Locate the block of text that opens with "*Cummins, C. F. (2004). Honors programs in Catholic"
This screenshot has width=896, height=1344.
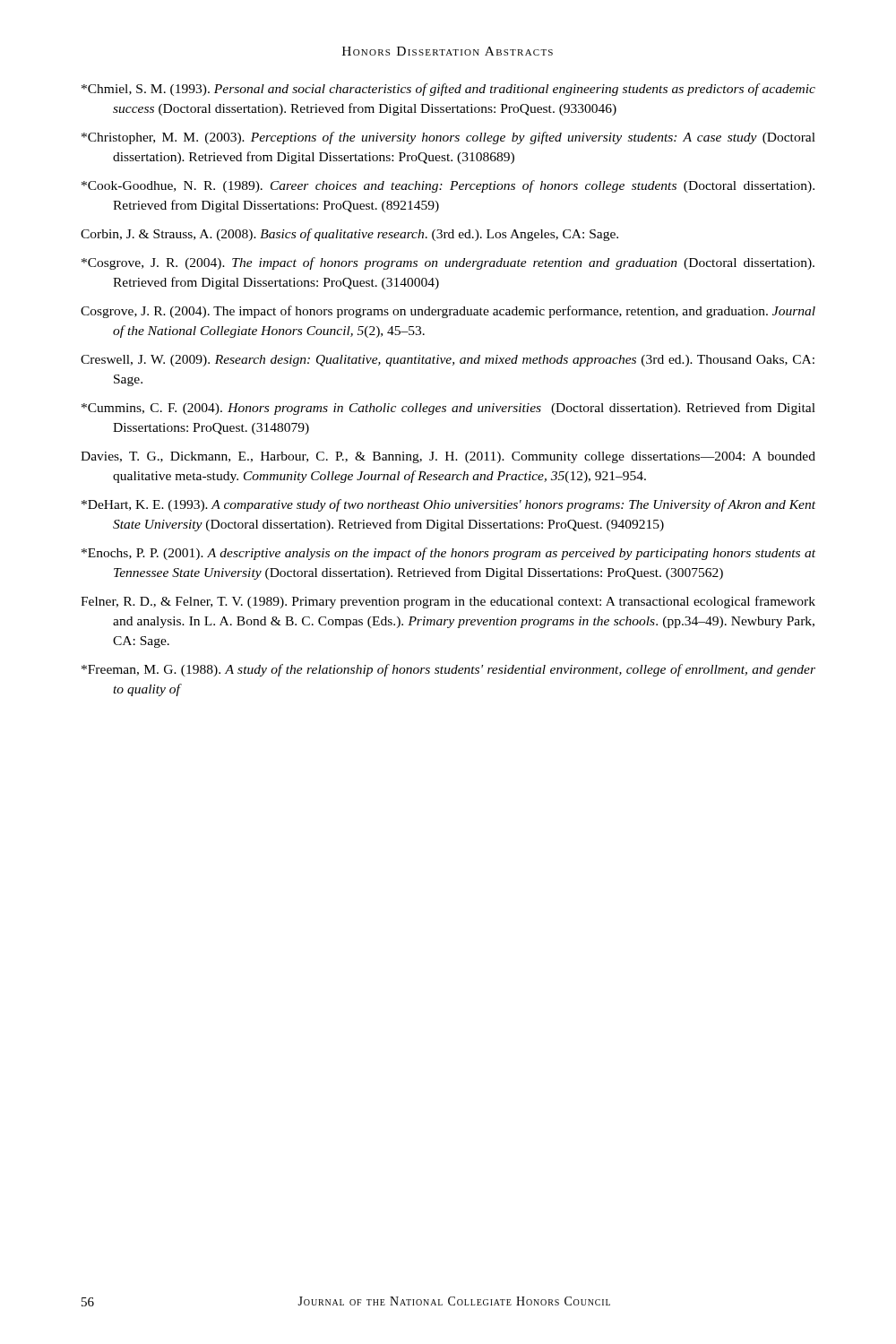(x=448, y=417)
